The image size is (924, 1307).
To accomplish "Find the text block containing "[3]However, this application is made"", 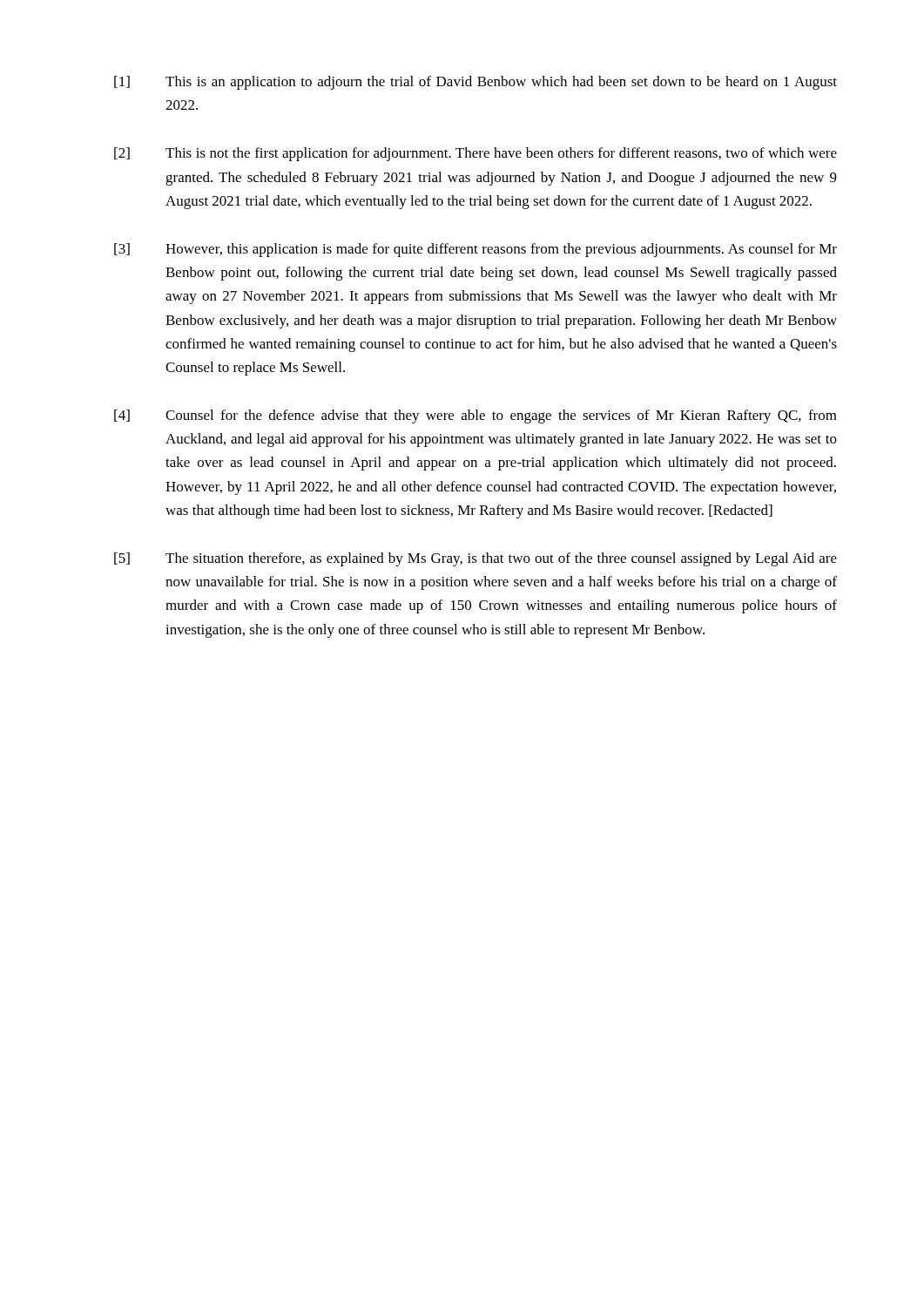I will click(475, 308).
